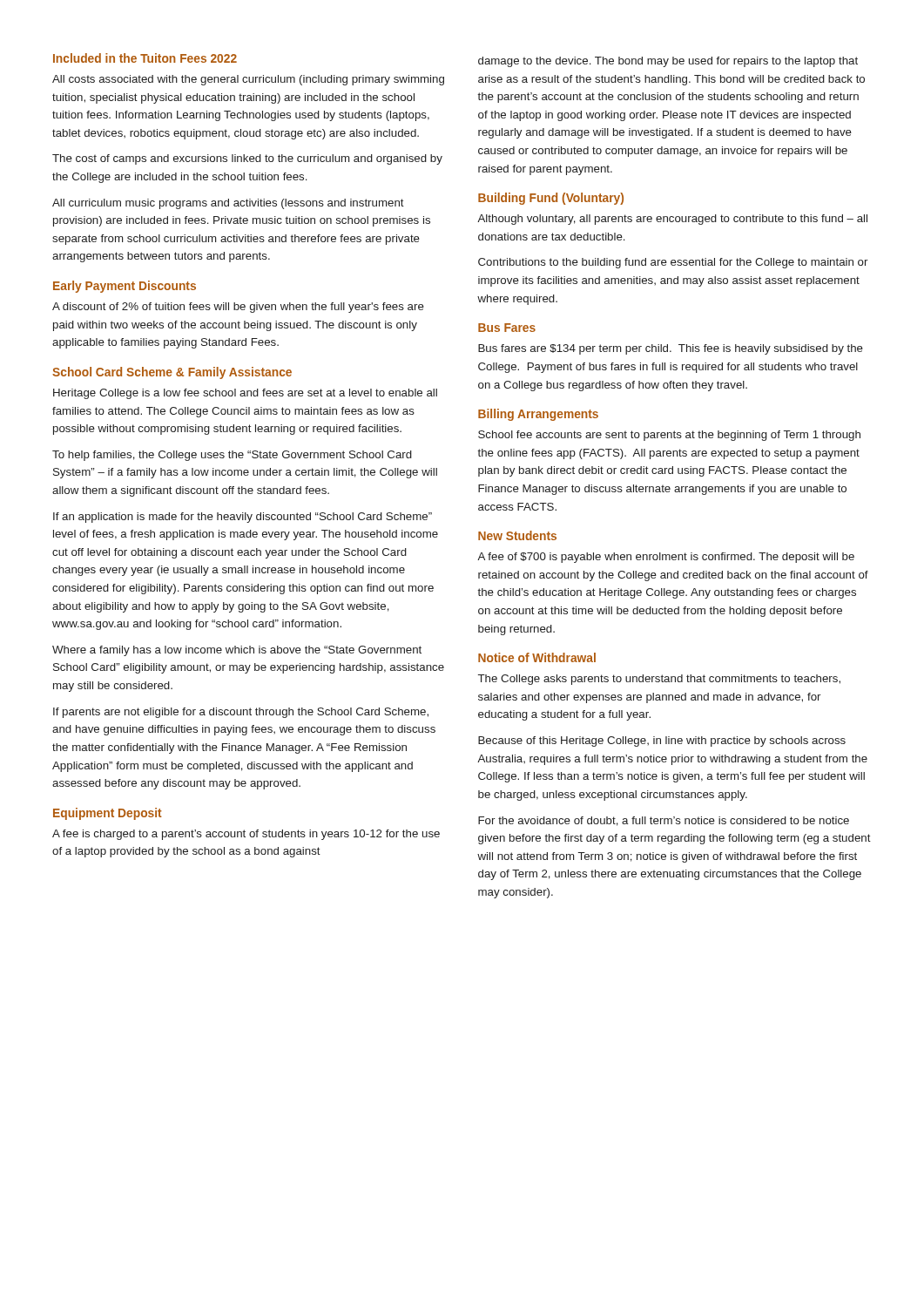
Task: Locate the text block starting "New Students"
Action: tap(517, 537)
